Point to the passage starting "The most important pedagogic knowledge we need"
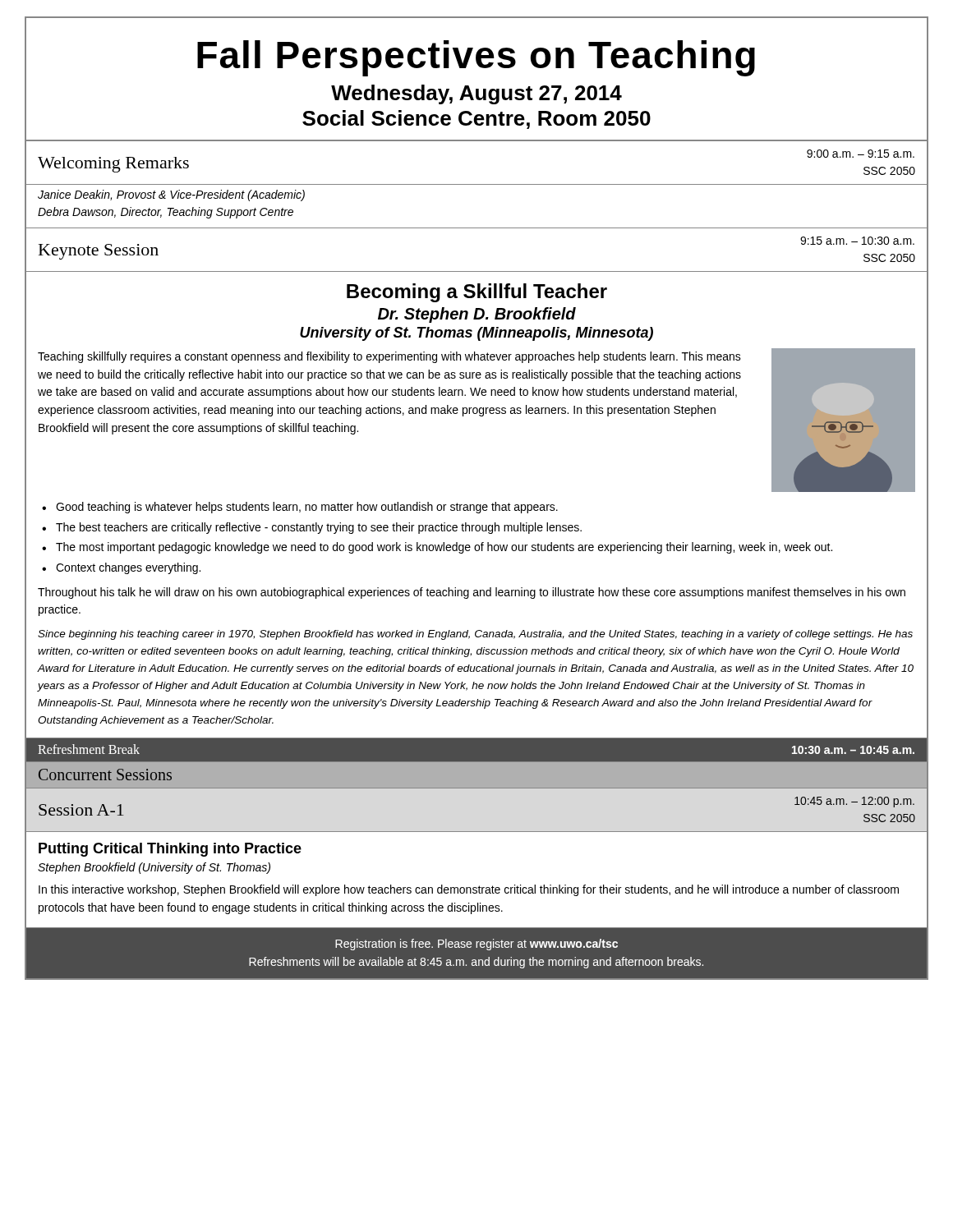Image resolution: width=953 pixels, height=1232 pixels. [x=445, y=547]
